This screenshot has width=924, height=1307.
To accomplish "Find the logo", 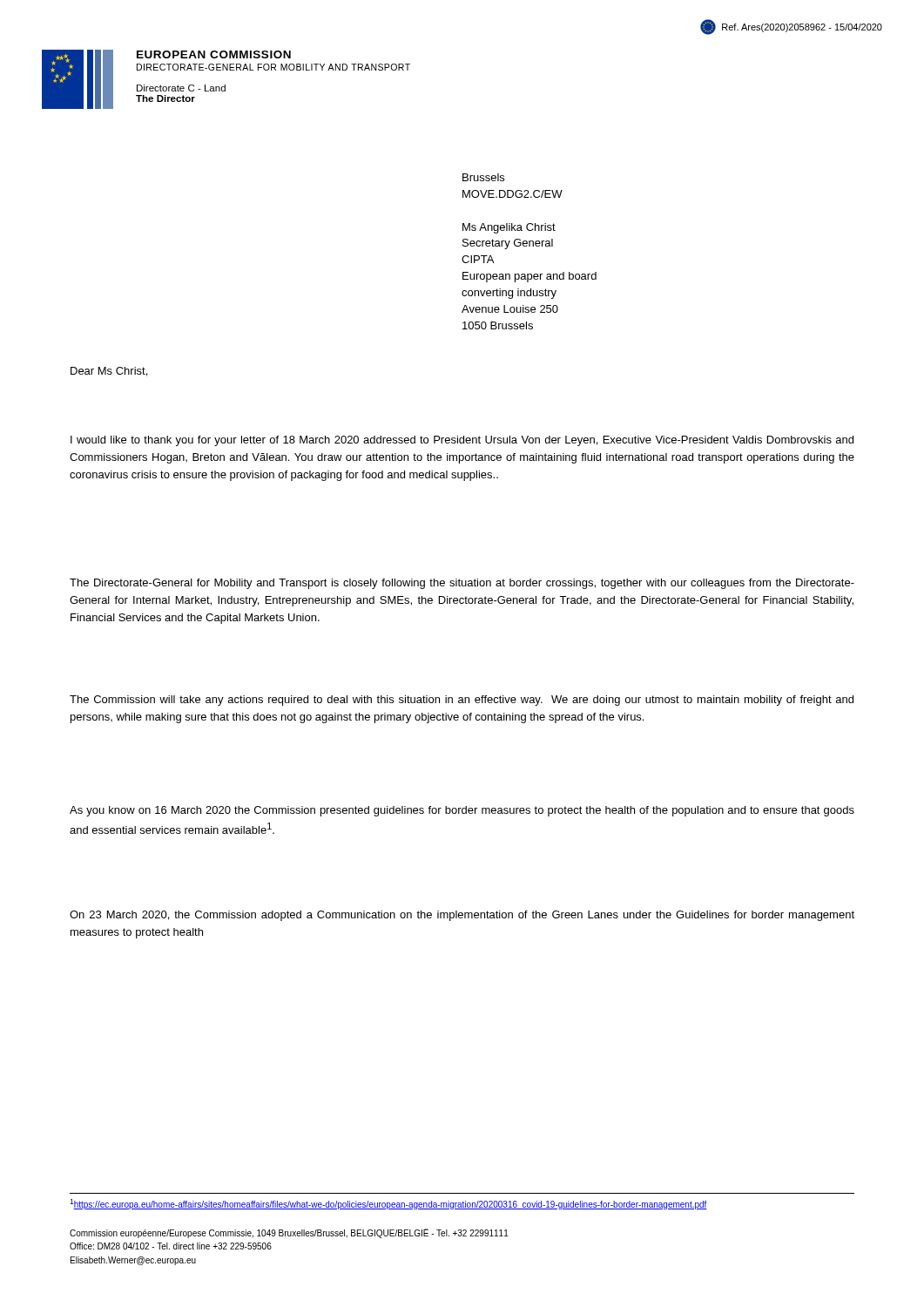I will coord(81,81).
